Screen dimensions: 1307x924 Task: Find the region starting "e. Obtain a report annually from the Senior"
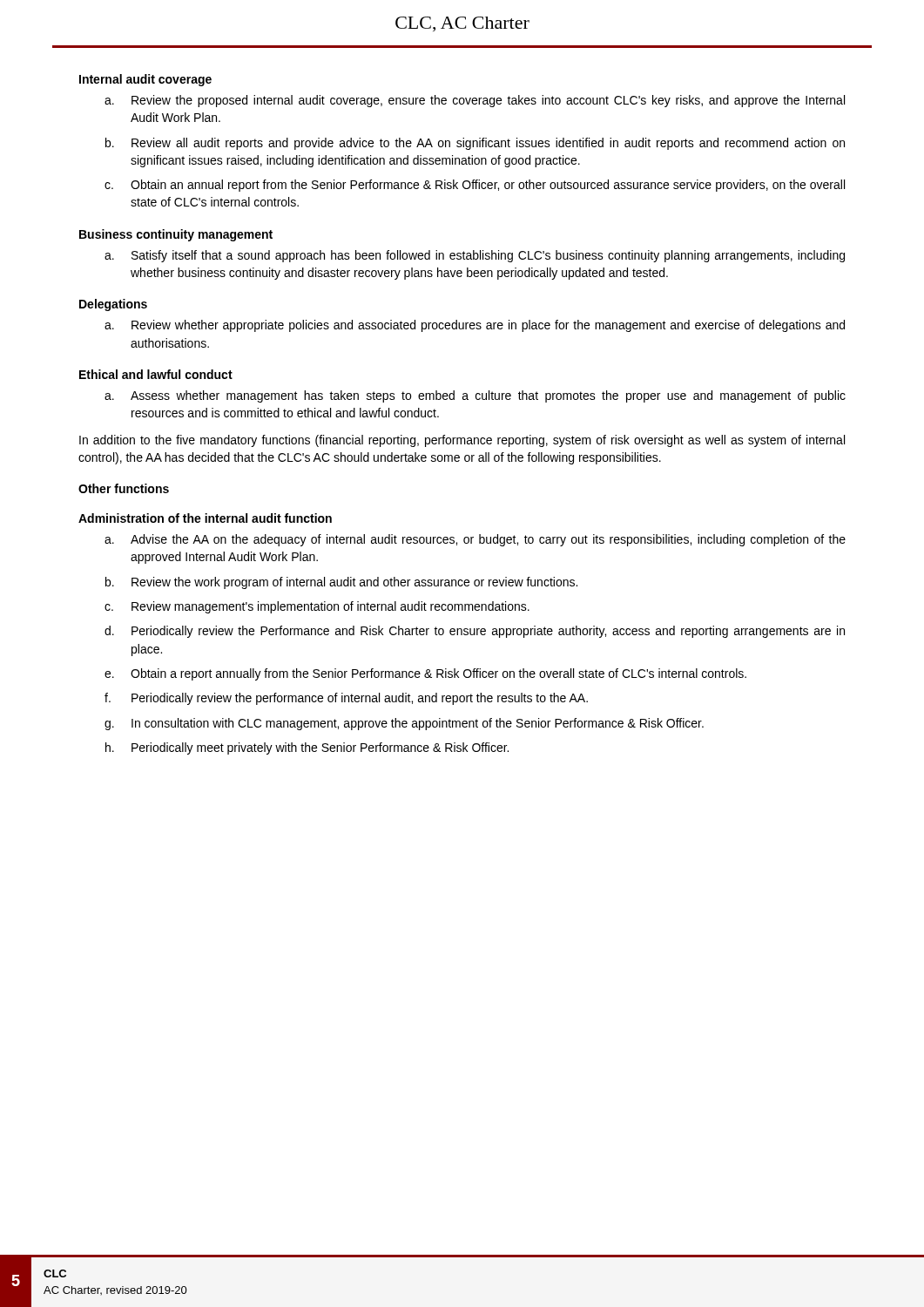tap(462, 674)
